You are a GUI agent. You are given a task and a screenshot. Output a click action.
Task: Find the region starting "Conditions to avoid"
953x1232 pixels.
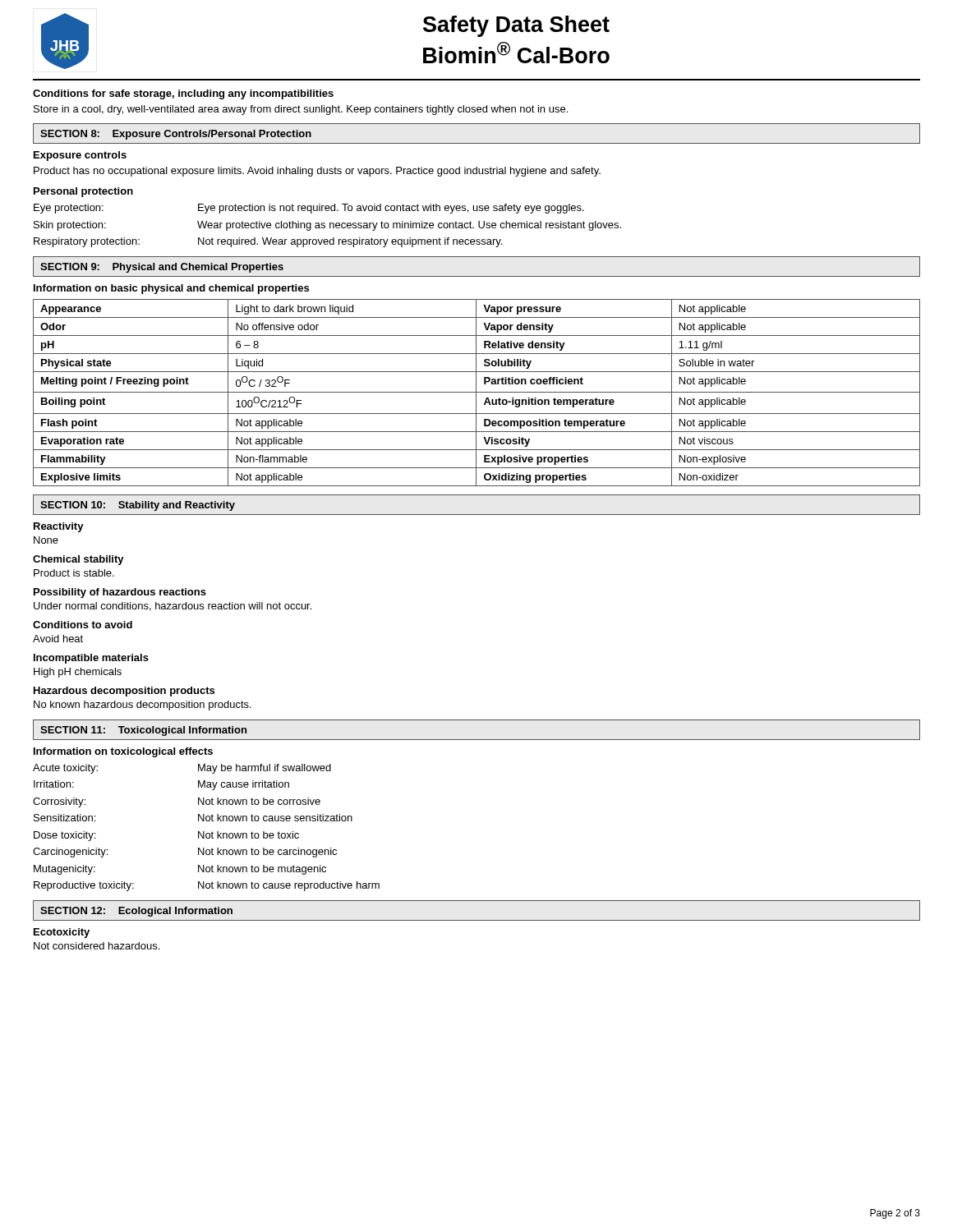point(83,625)
